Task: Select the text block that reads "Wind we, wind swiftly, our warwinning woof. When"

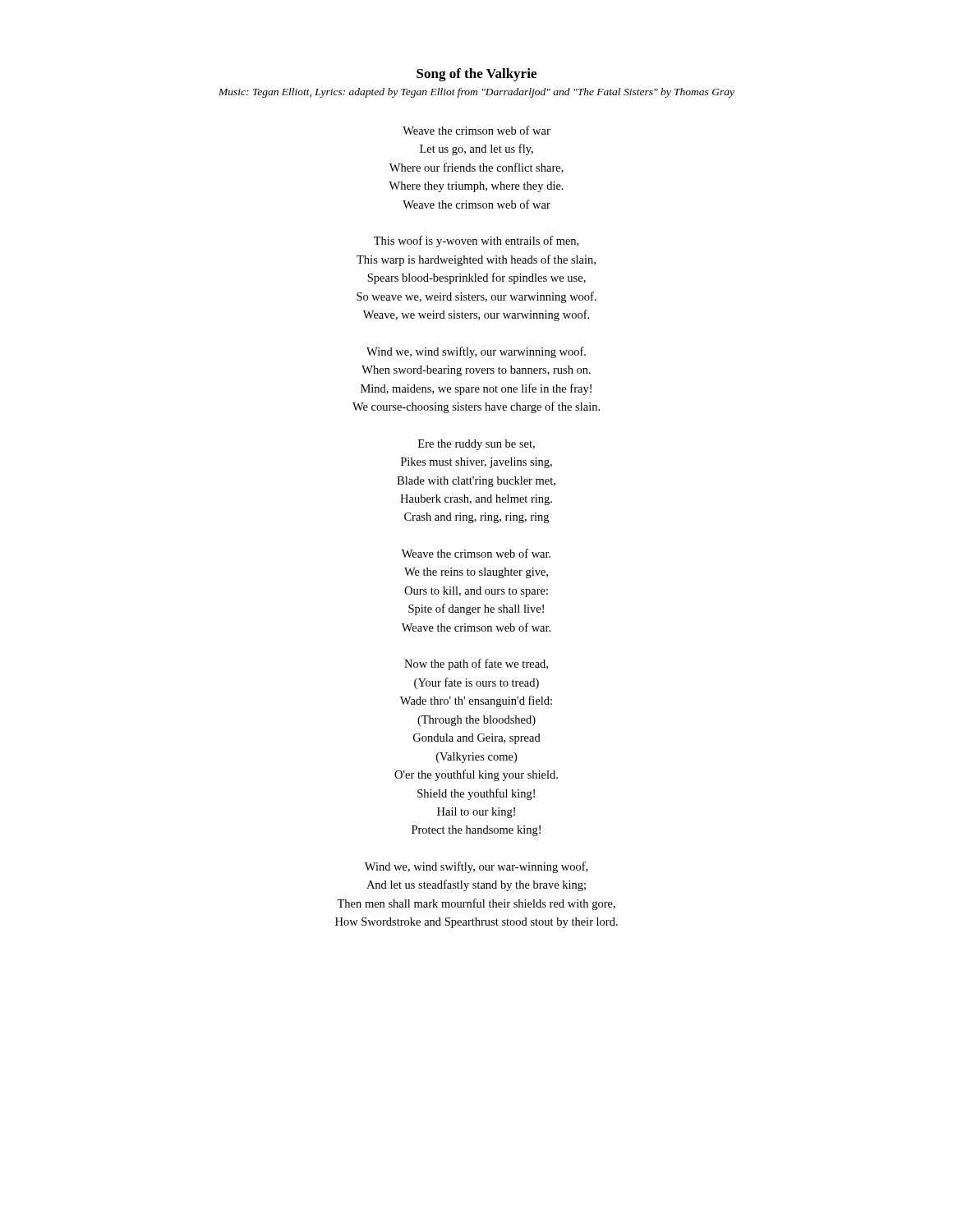Action: 476,379
